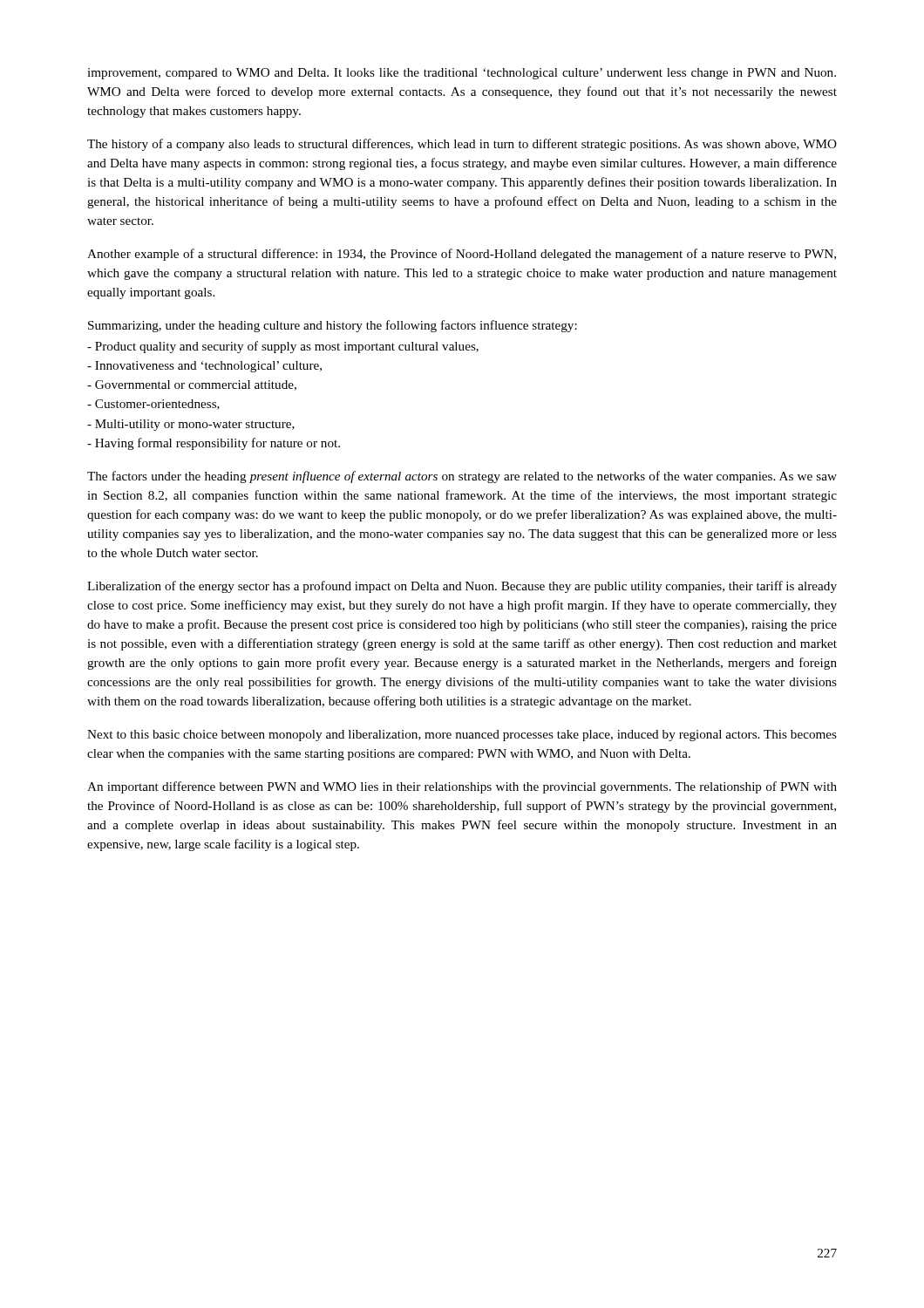
Task: Where is the passage that starts "The factors under the heading present"?
Action: click(x=462, y=514)
